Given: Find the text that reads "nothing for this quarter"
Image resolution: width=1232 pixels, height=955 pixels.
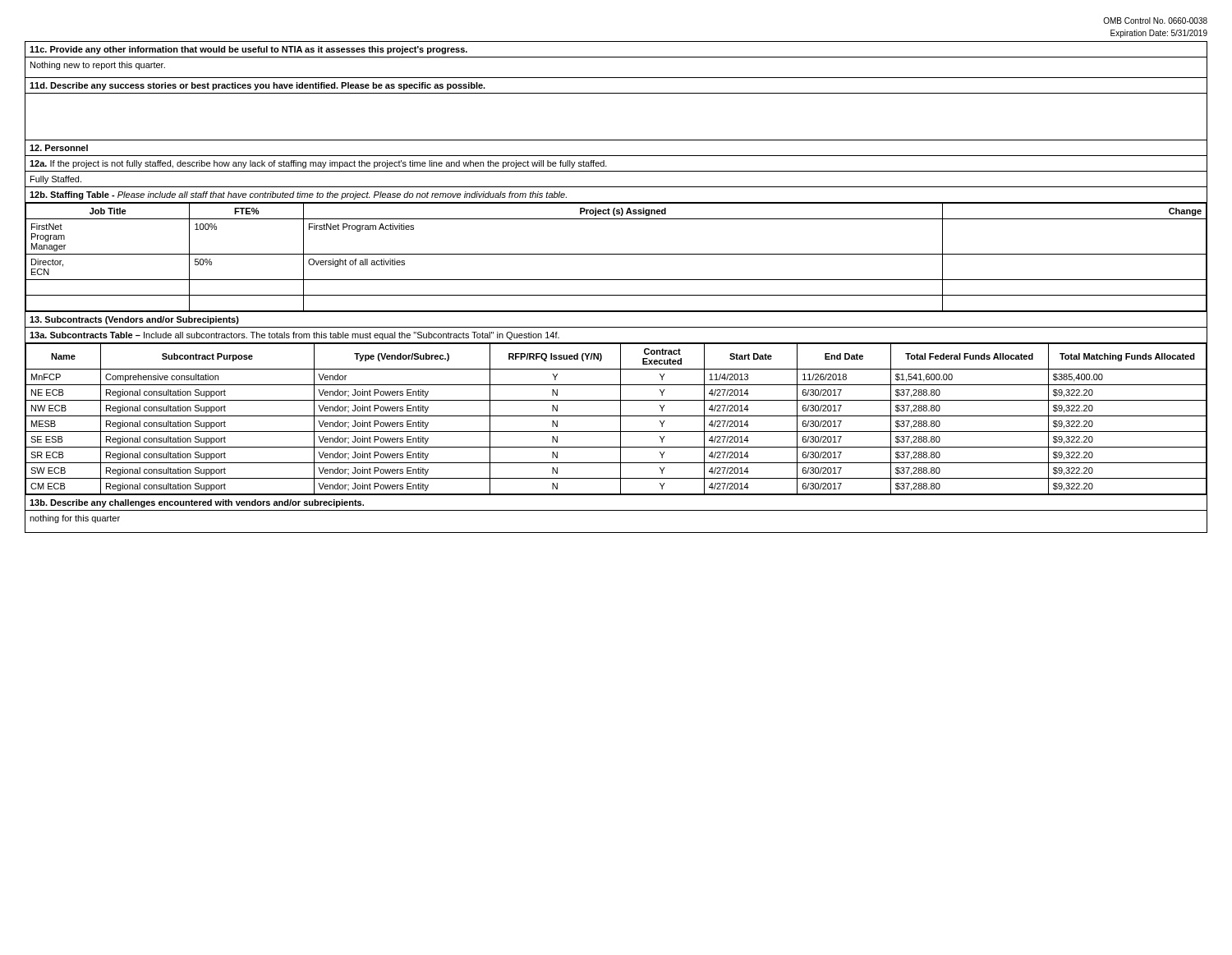Looking at the screenshot, I should 75,518.
